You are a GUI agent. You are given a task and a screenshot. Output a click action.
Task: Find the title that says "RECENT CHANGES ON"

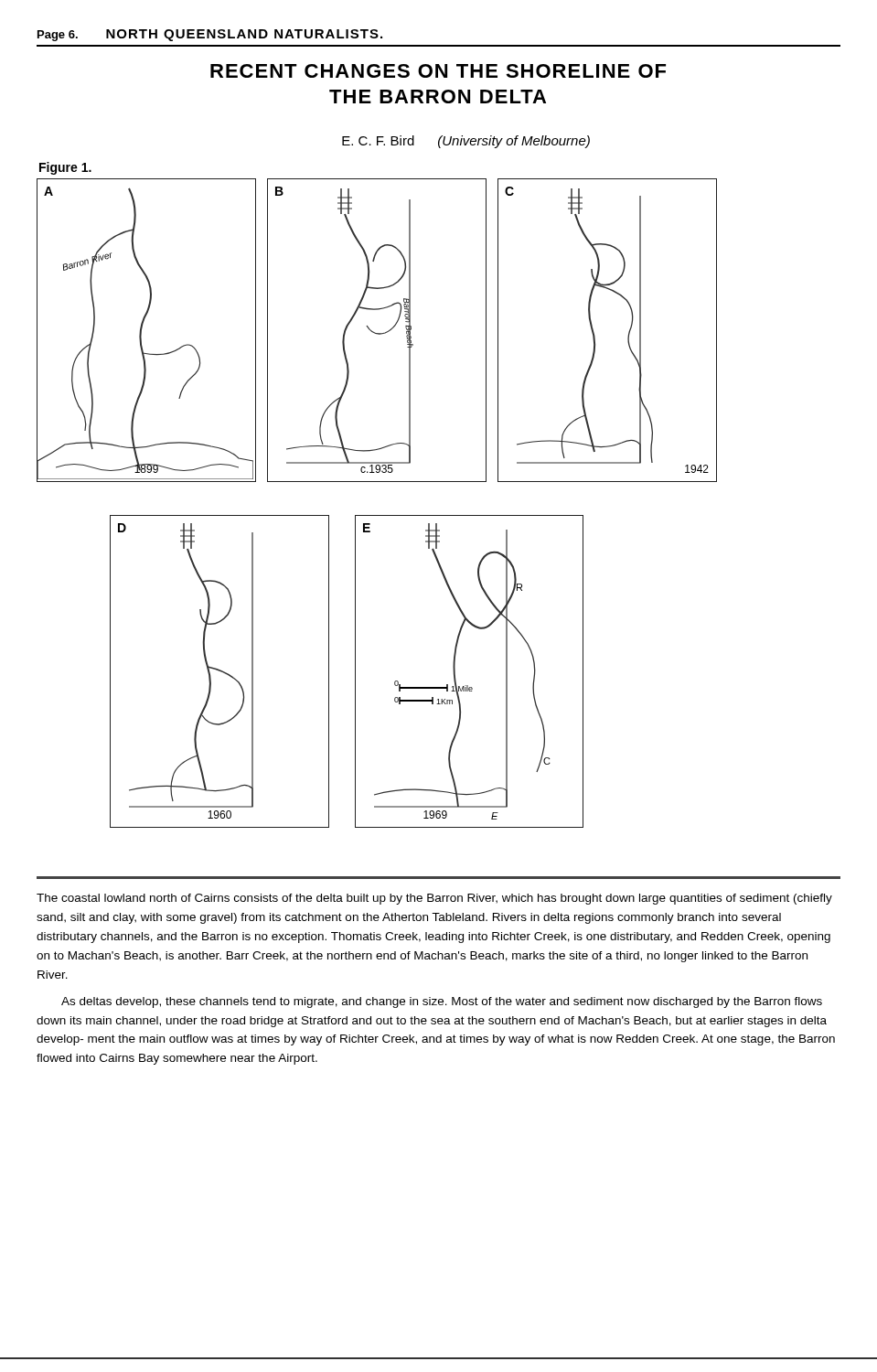[x=438, y=84]
